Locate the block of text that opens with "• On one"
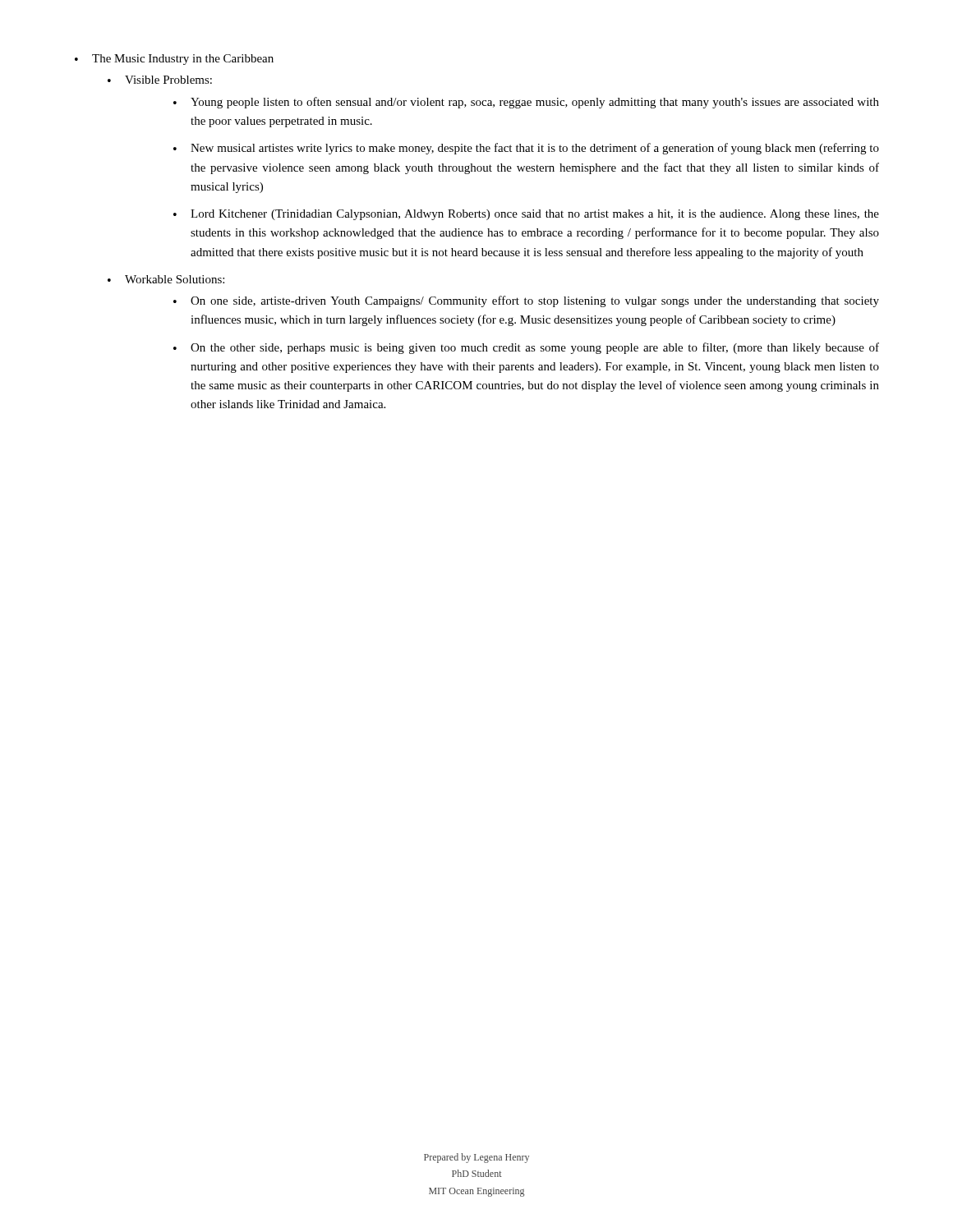 coord(526,311)
